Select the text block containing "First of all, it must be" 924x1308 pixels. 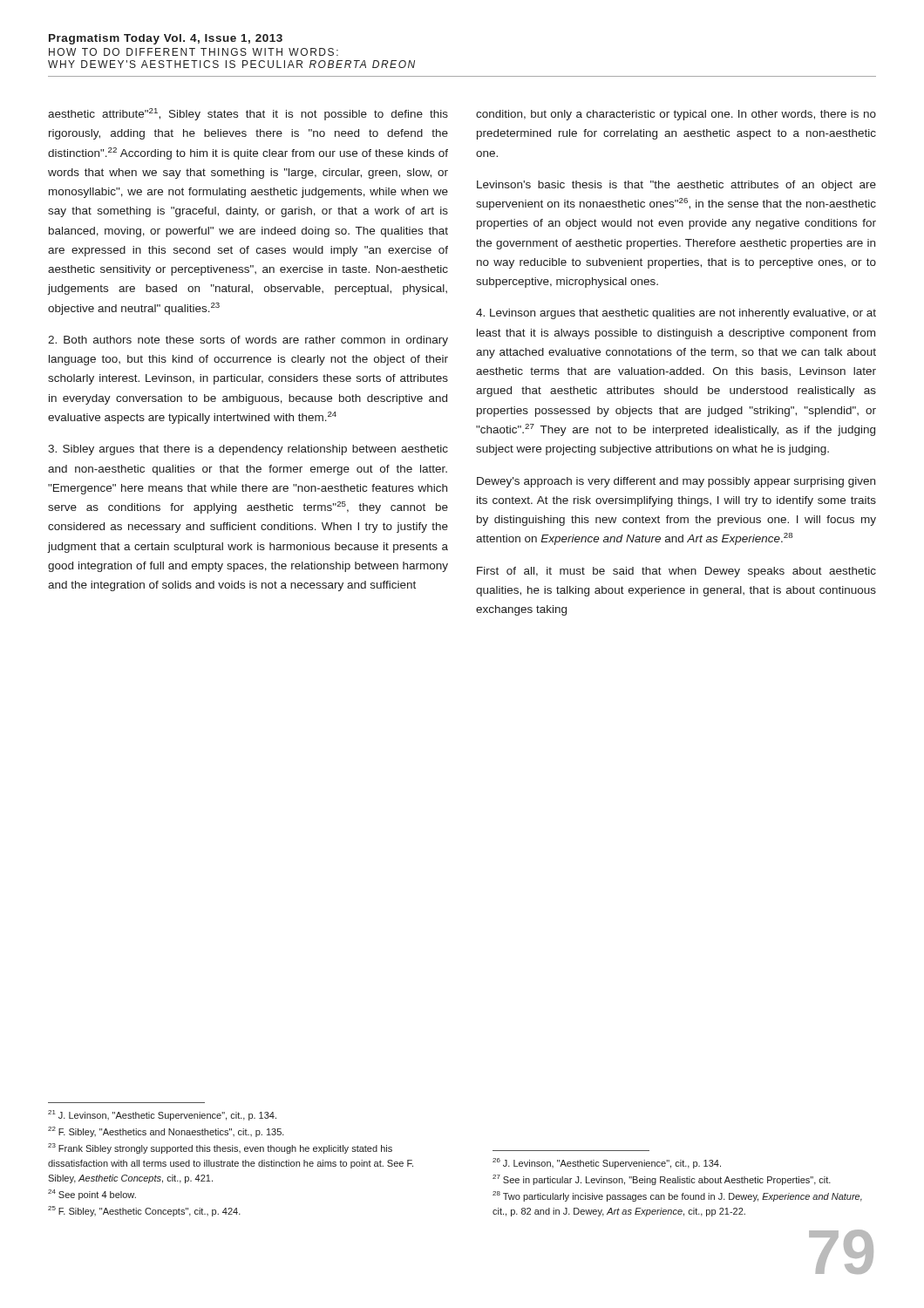click(676, 590)
